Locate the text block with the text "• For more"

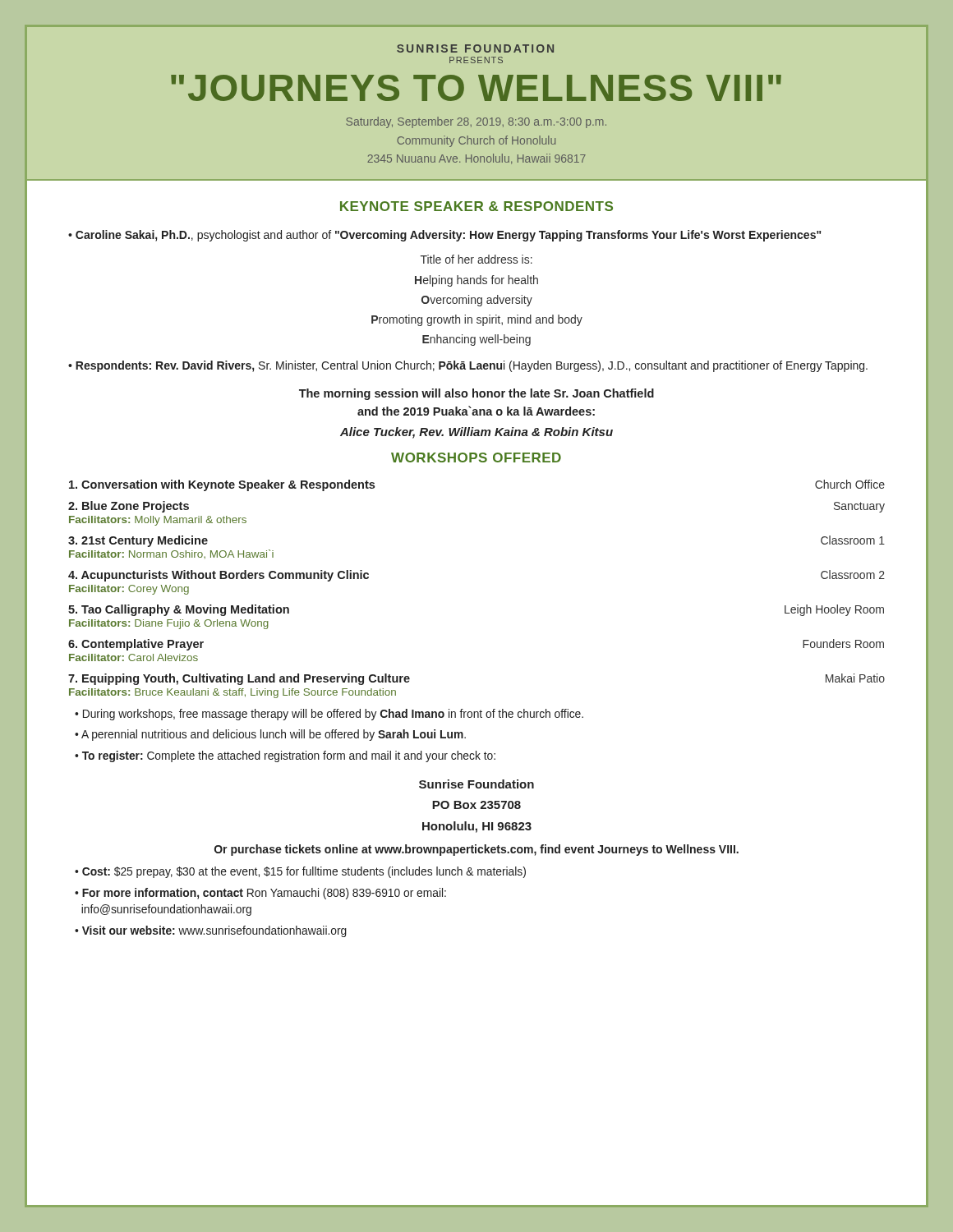(261, 902)
